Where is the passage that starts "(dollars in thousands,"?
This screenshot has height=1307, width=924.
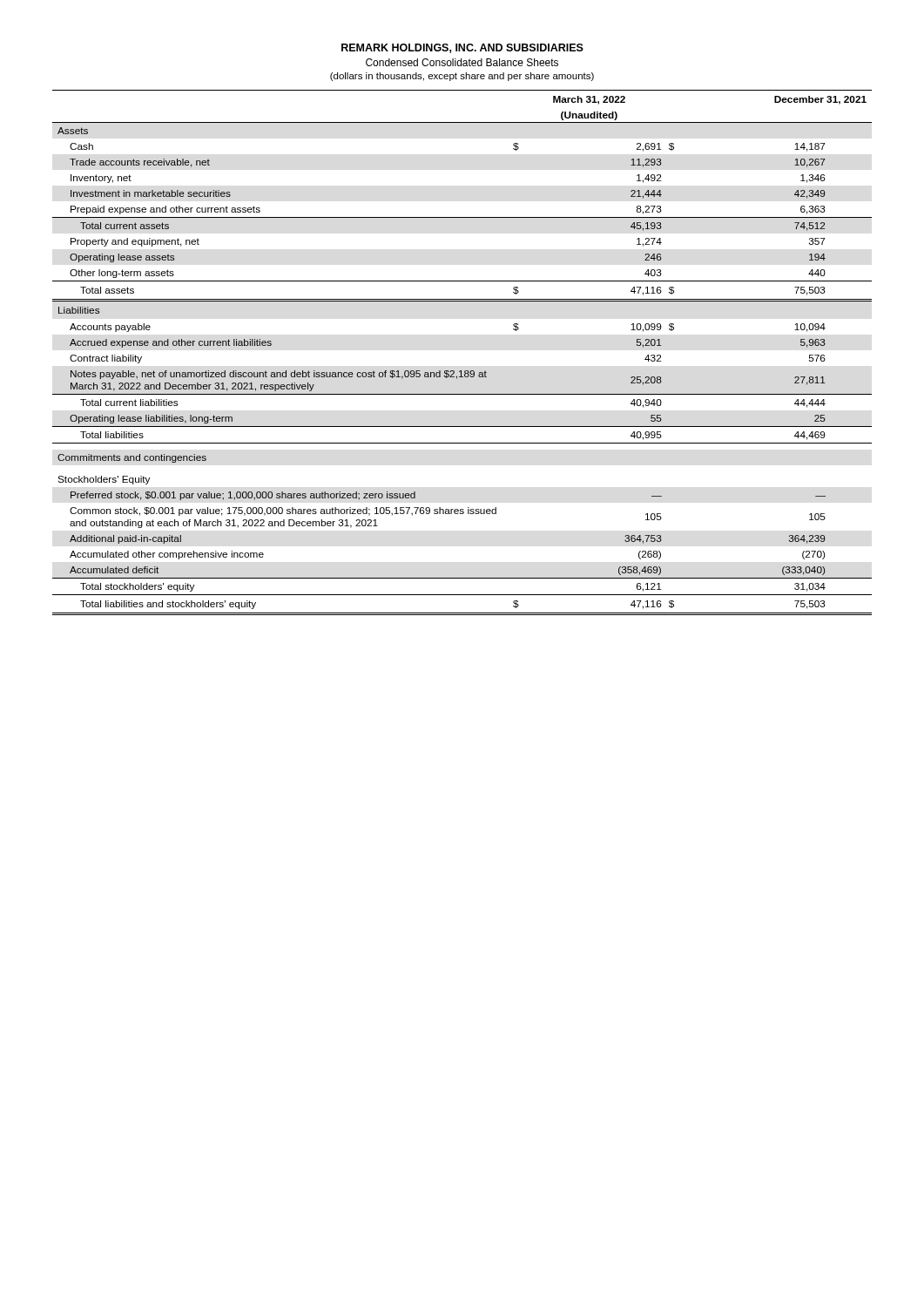point(462,76)
